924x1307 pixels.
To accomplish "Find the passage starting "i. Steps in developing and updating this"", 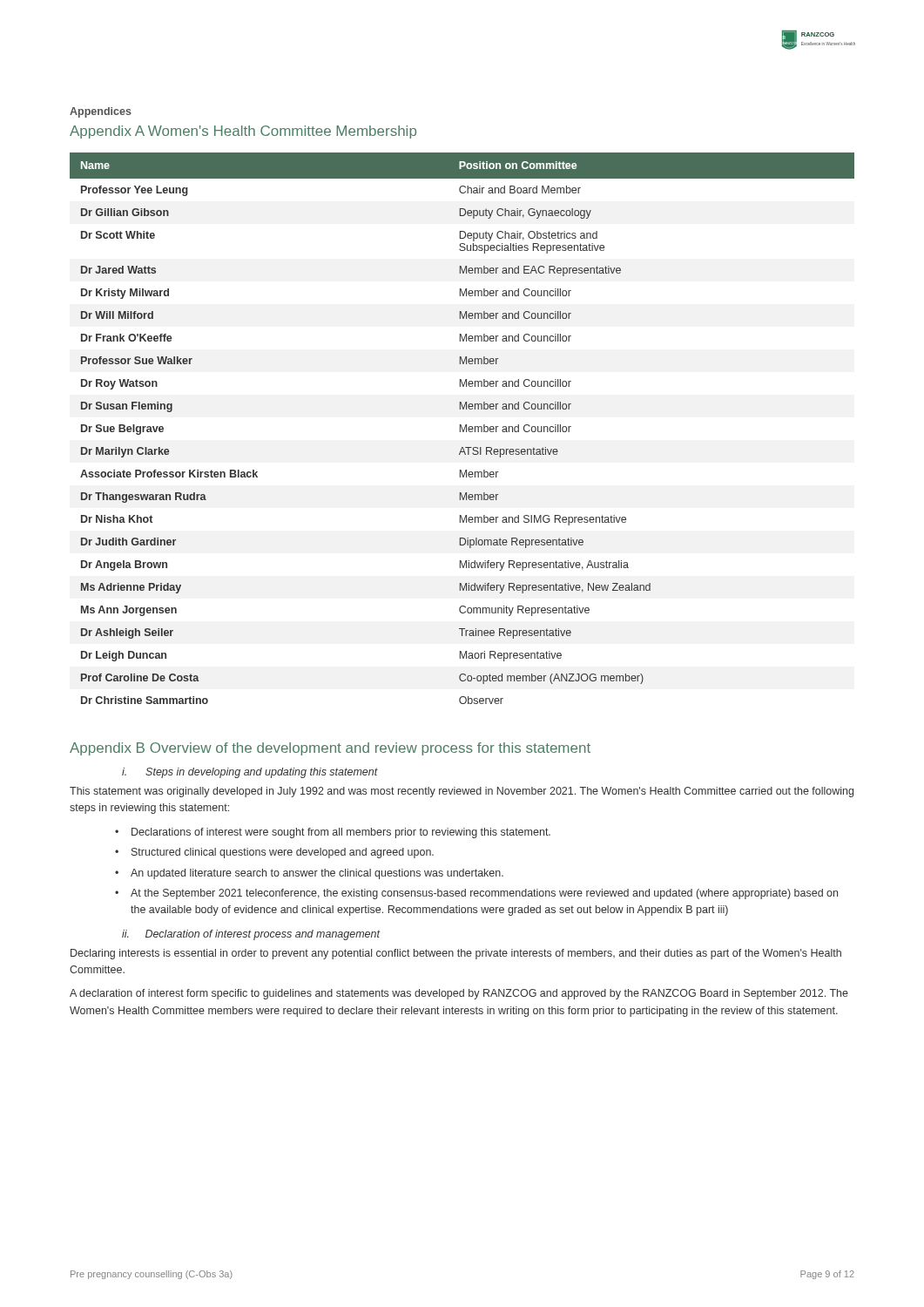I will tap(250, 772).
